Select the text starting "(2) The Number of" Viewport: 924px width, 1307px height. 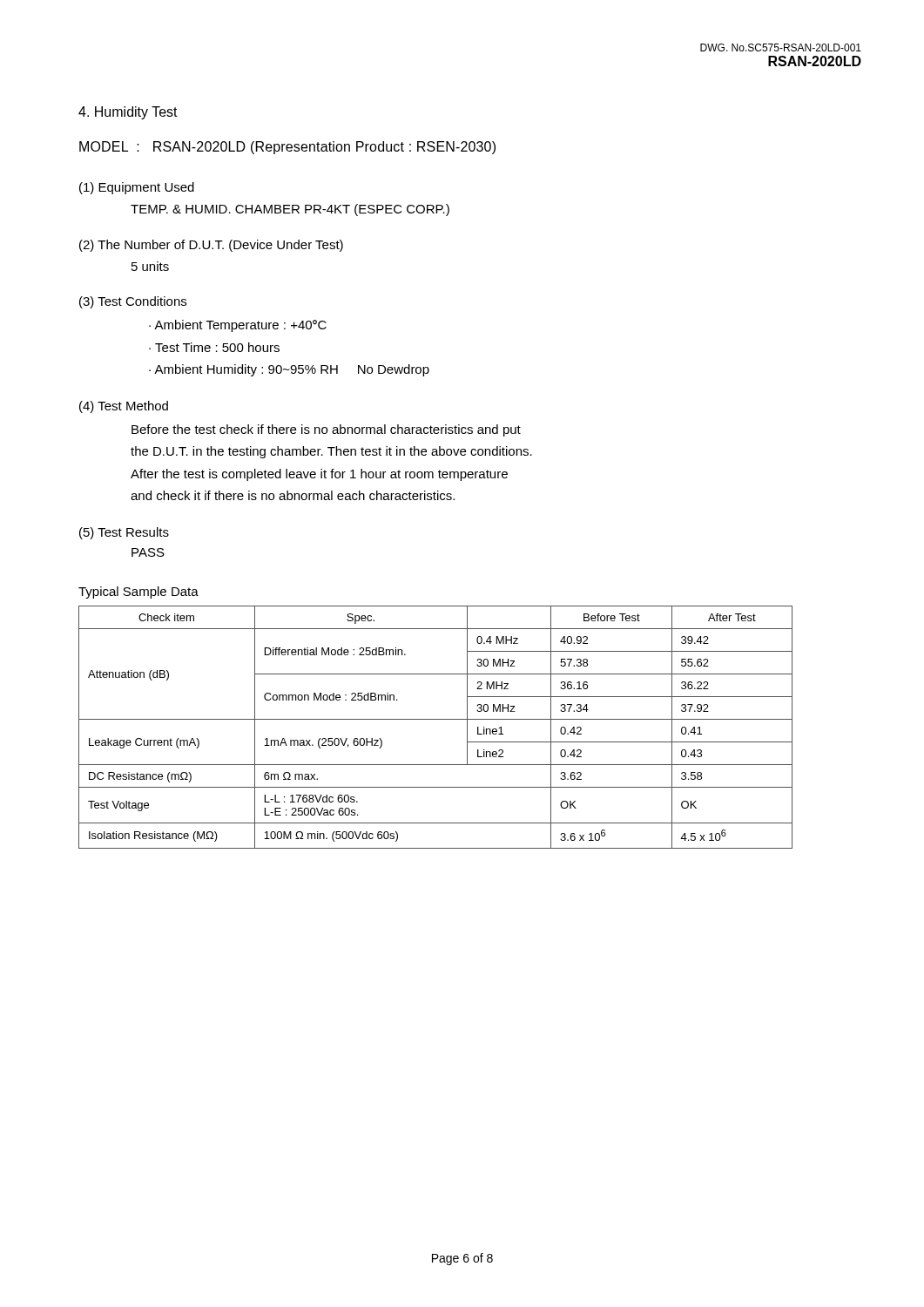pos(211,246)
